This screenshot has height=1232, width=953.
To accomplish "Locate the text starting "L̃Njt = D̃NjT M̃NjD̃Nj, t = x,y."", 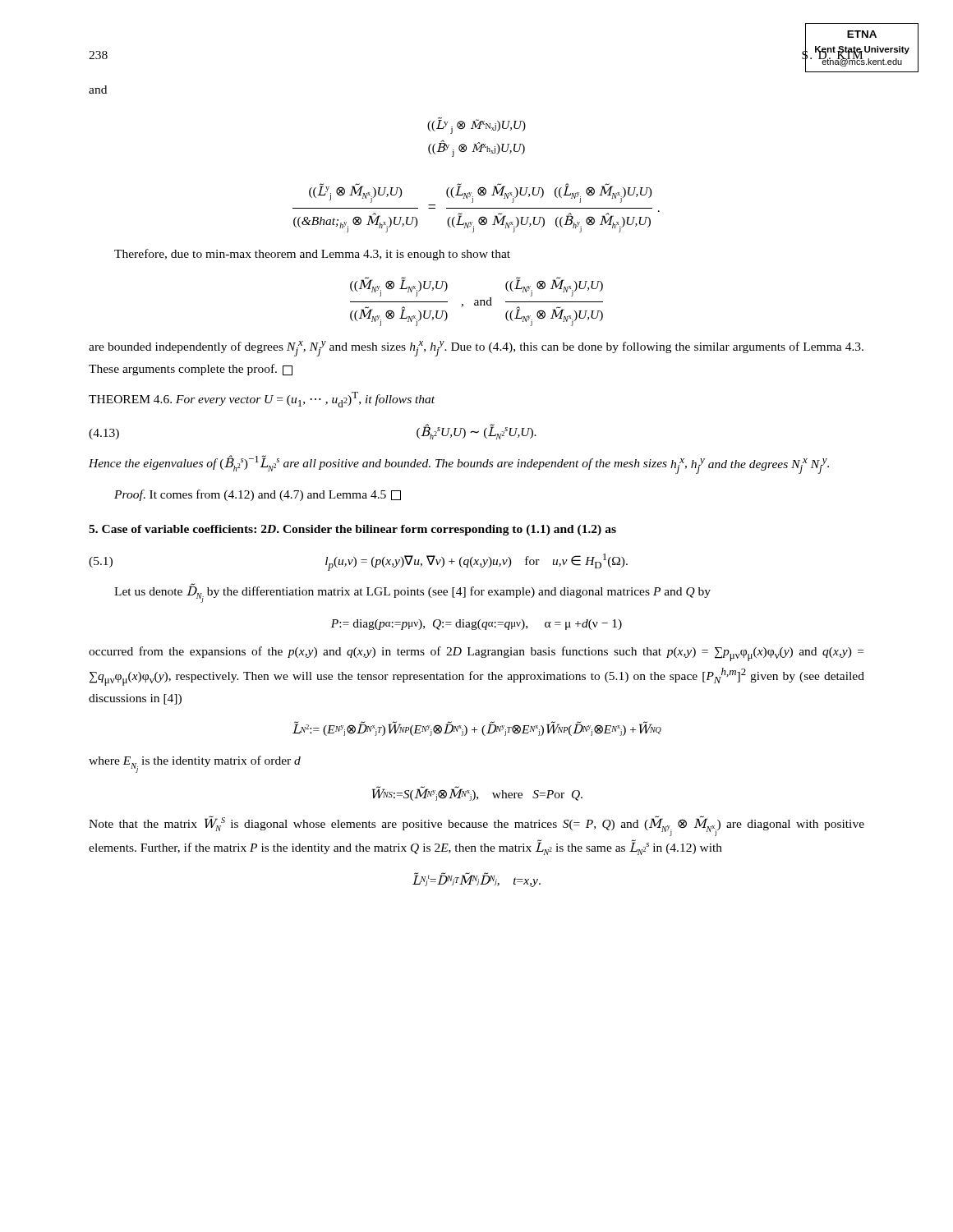I will 476,880.
